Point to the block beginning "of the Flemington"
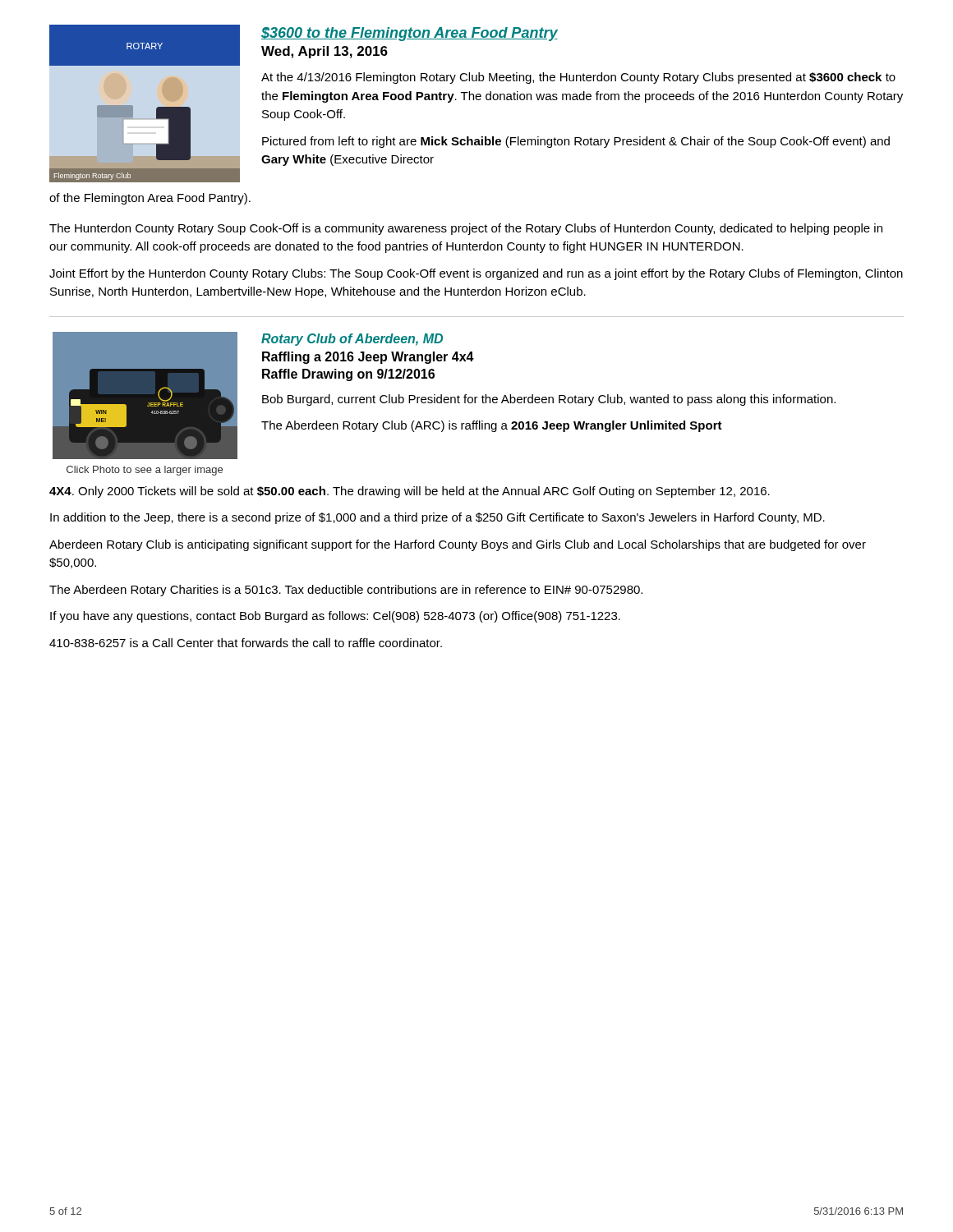The width and height of the screenshot is (953, 1232). tap(150, 198)
